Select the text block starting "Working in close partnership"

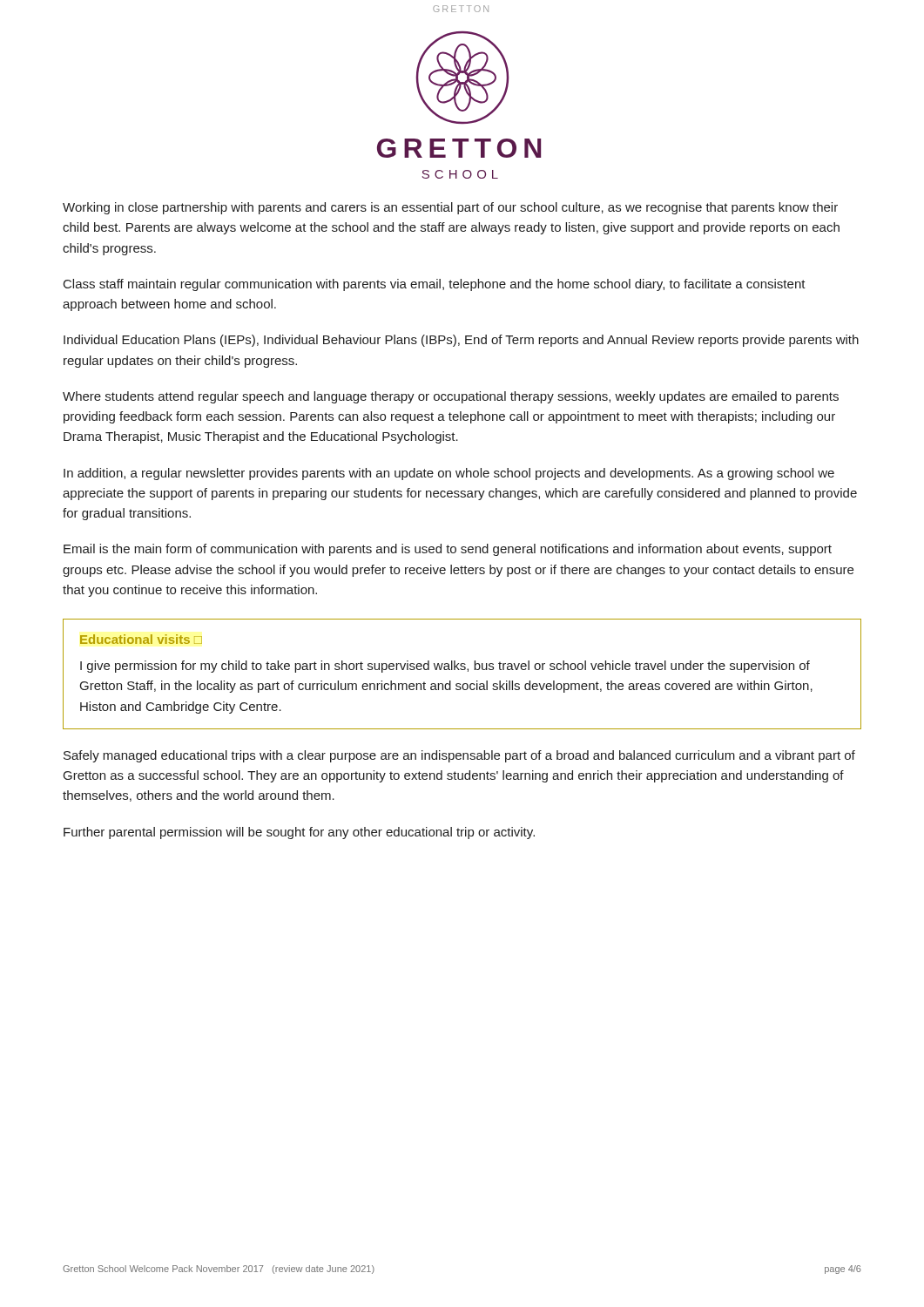coord(451,227)
